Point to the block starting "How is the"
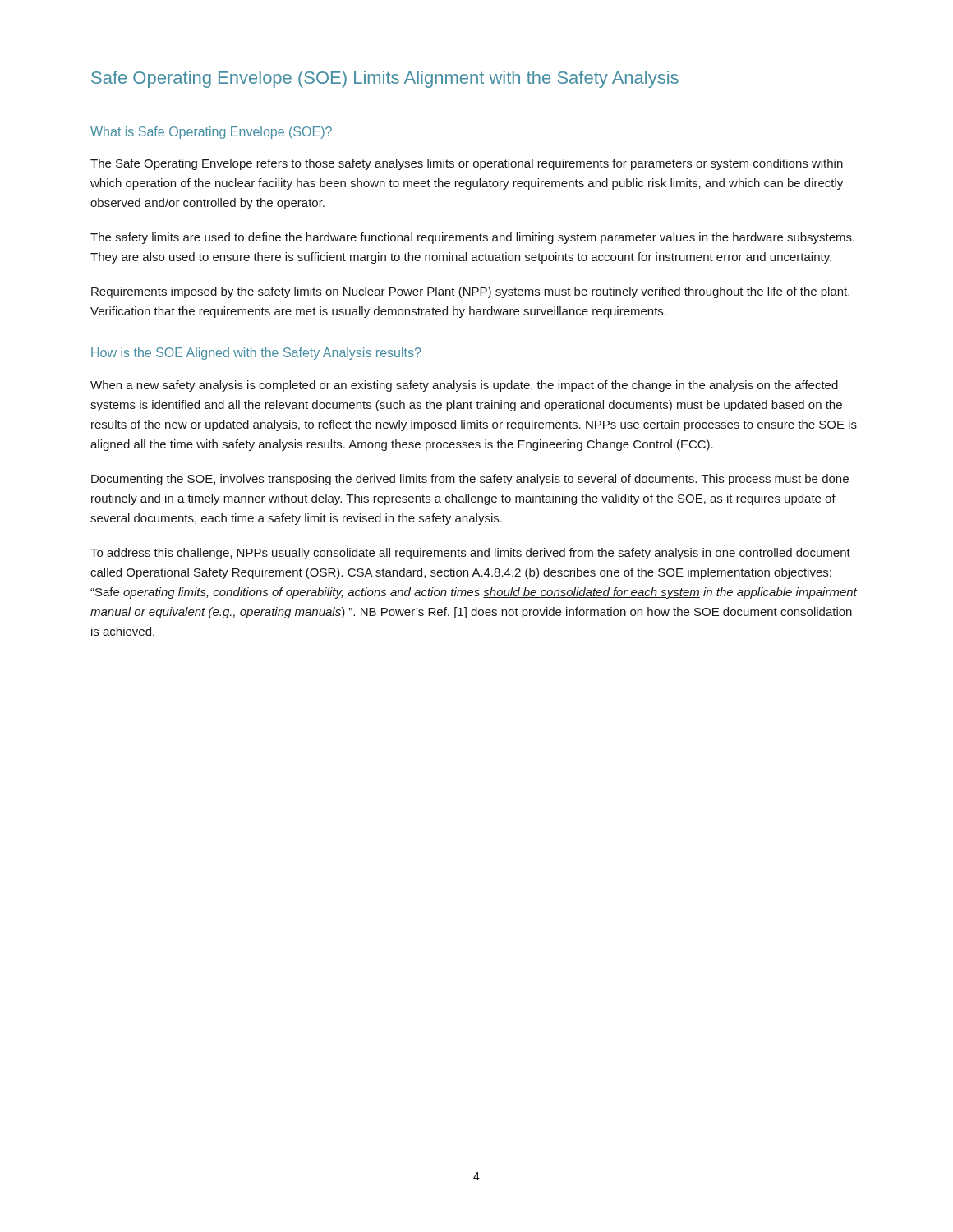Image resolution: width=953 pixels, height=1232 pixels. (x=256, y=353)
